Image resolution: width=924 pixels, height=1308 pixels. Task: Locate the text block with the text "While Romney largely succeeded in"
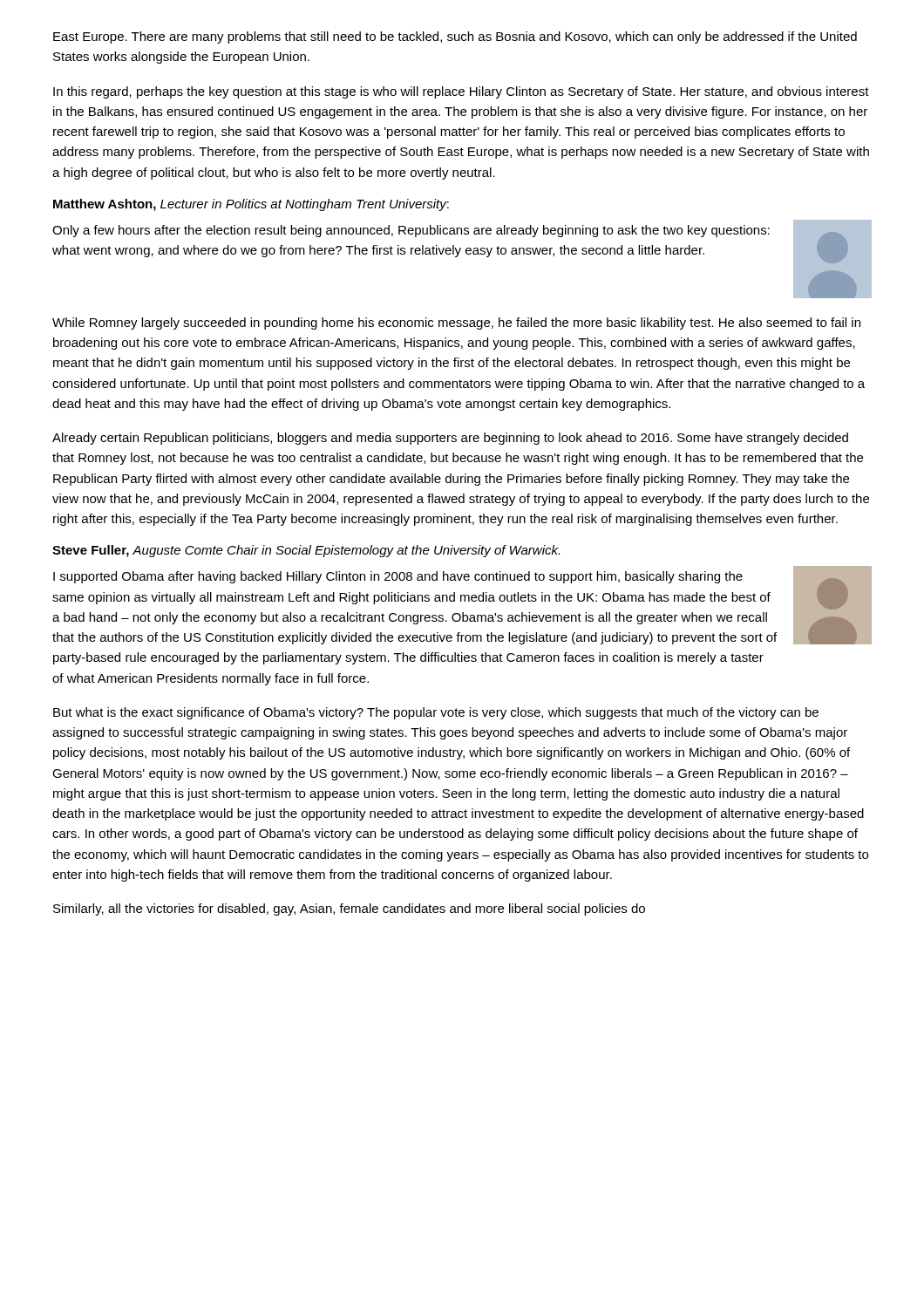[x=459, y=363]
